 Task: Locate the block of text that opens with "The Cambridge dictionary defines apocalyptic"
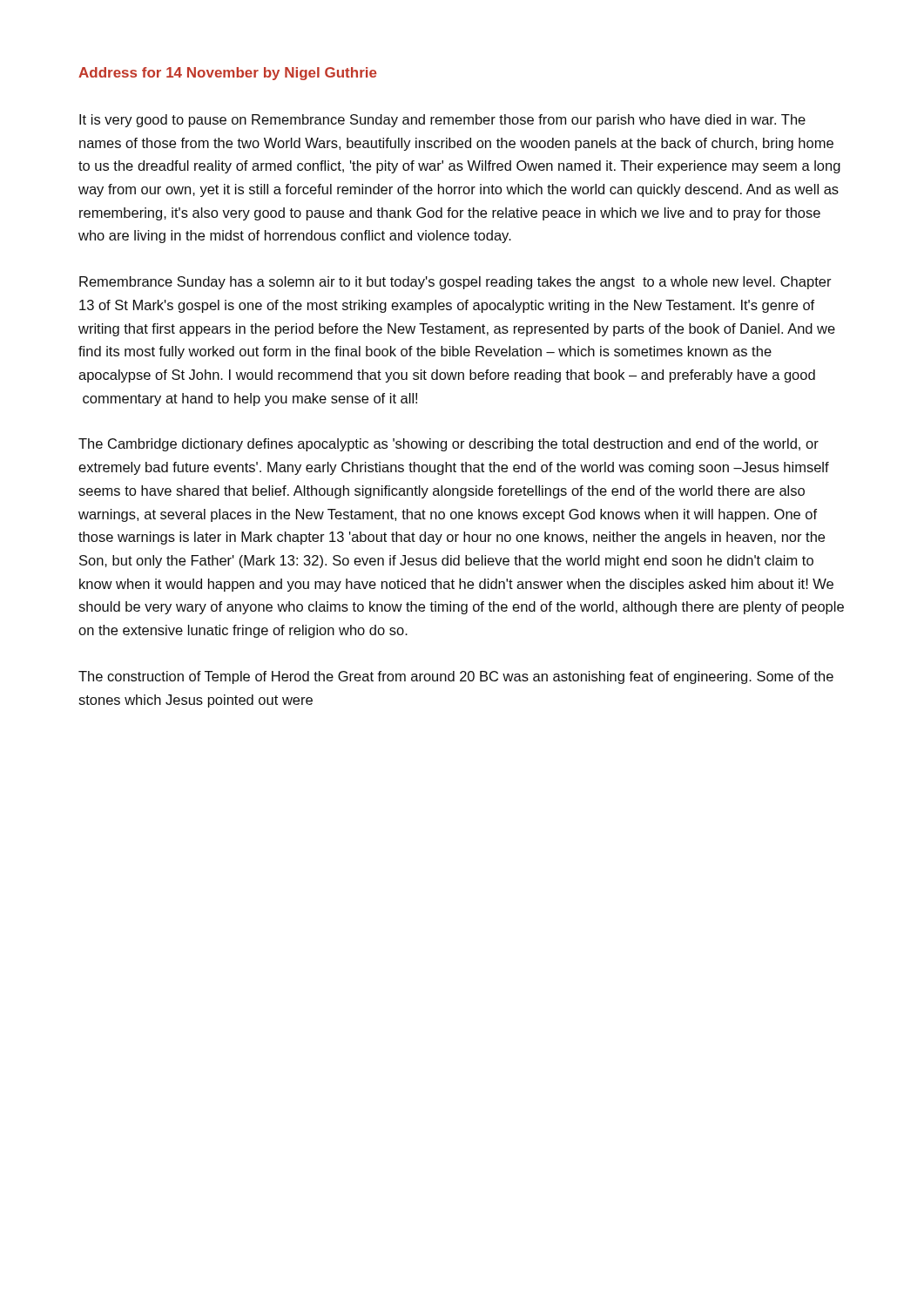461,537
